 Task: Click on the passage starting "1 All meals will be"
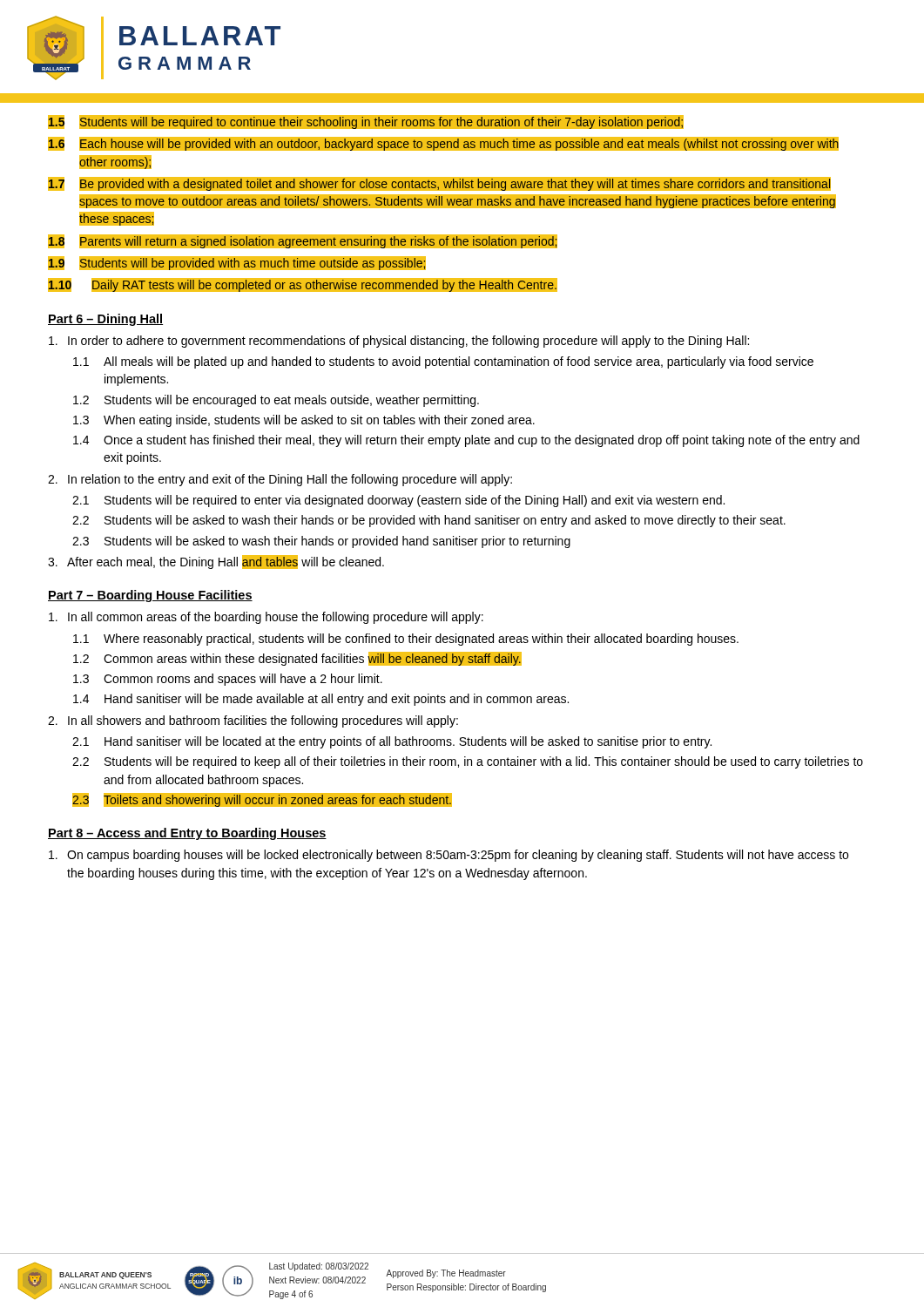[469, 371]
